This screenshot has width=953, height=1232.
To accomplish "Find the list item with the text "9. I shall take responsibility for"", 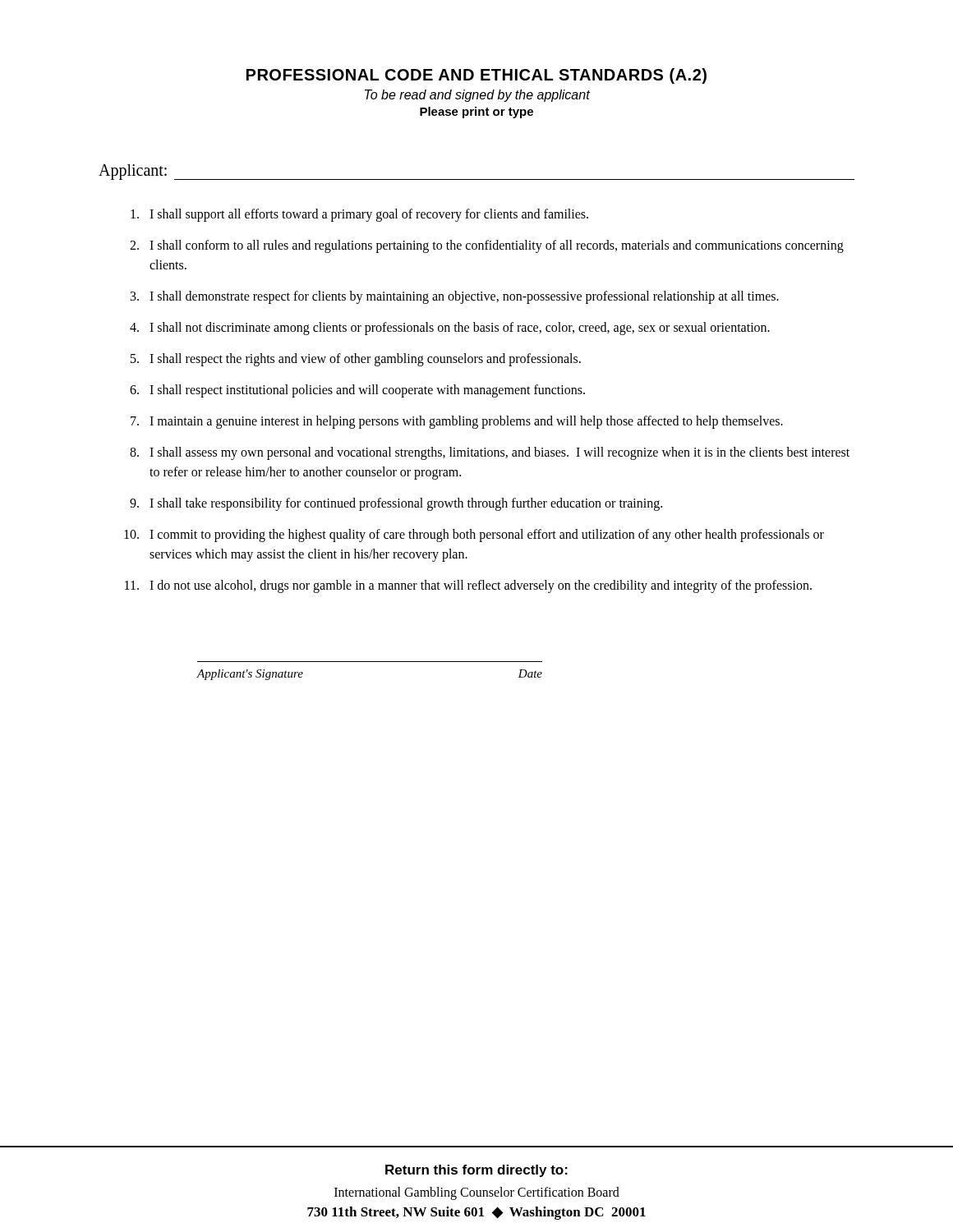I will pyautogui.click(x=476, y=504).
